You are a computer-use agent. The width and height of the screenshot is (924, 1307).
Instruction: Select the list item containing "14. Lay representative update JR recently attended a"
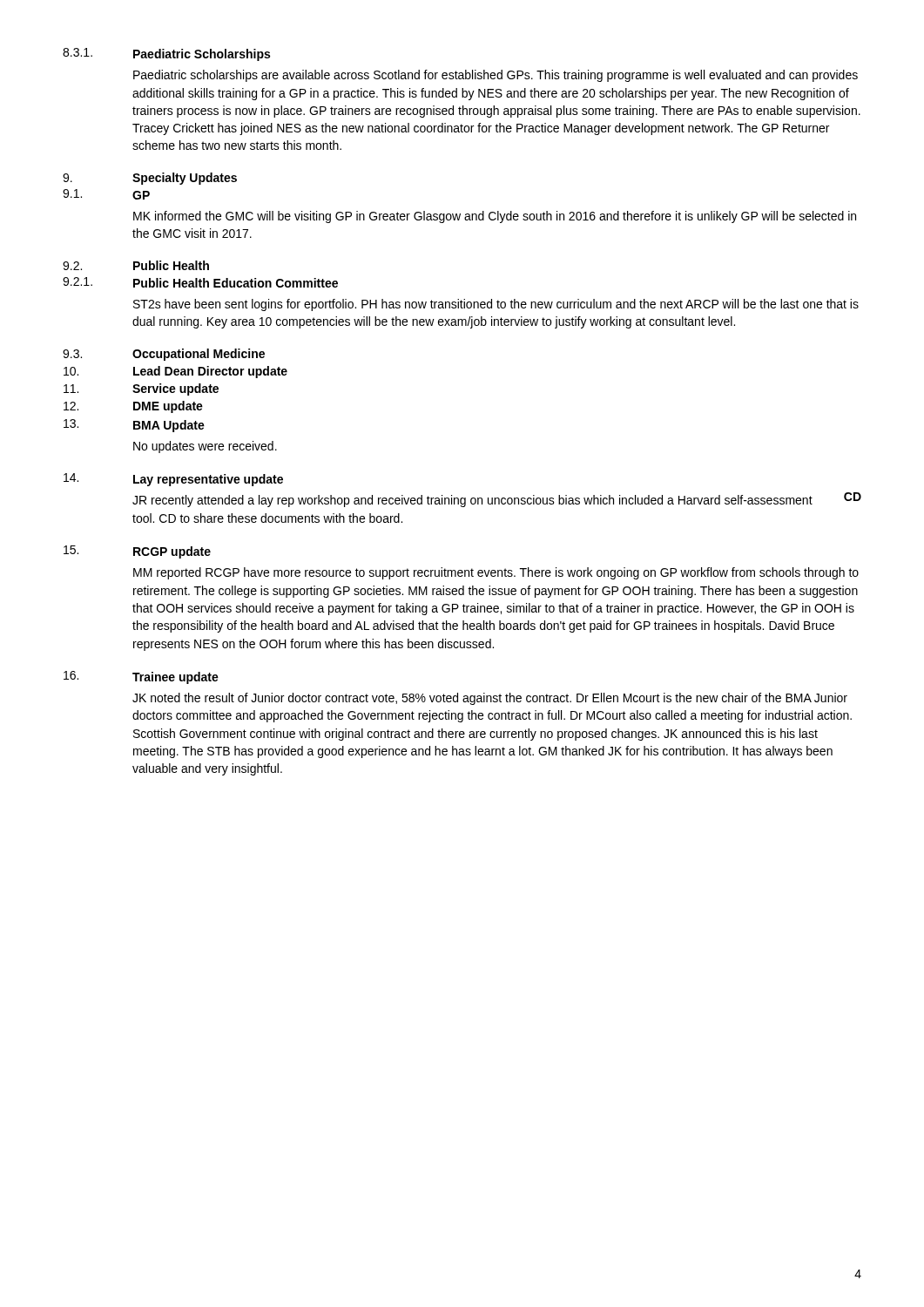tap(462, 499)
